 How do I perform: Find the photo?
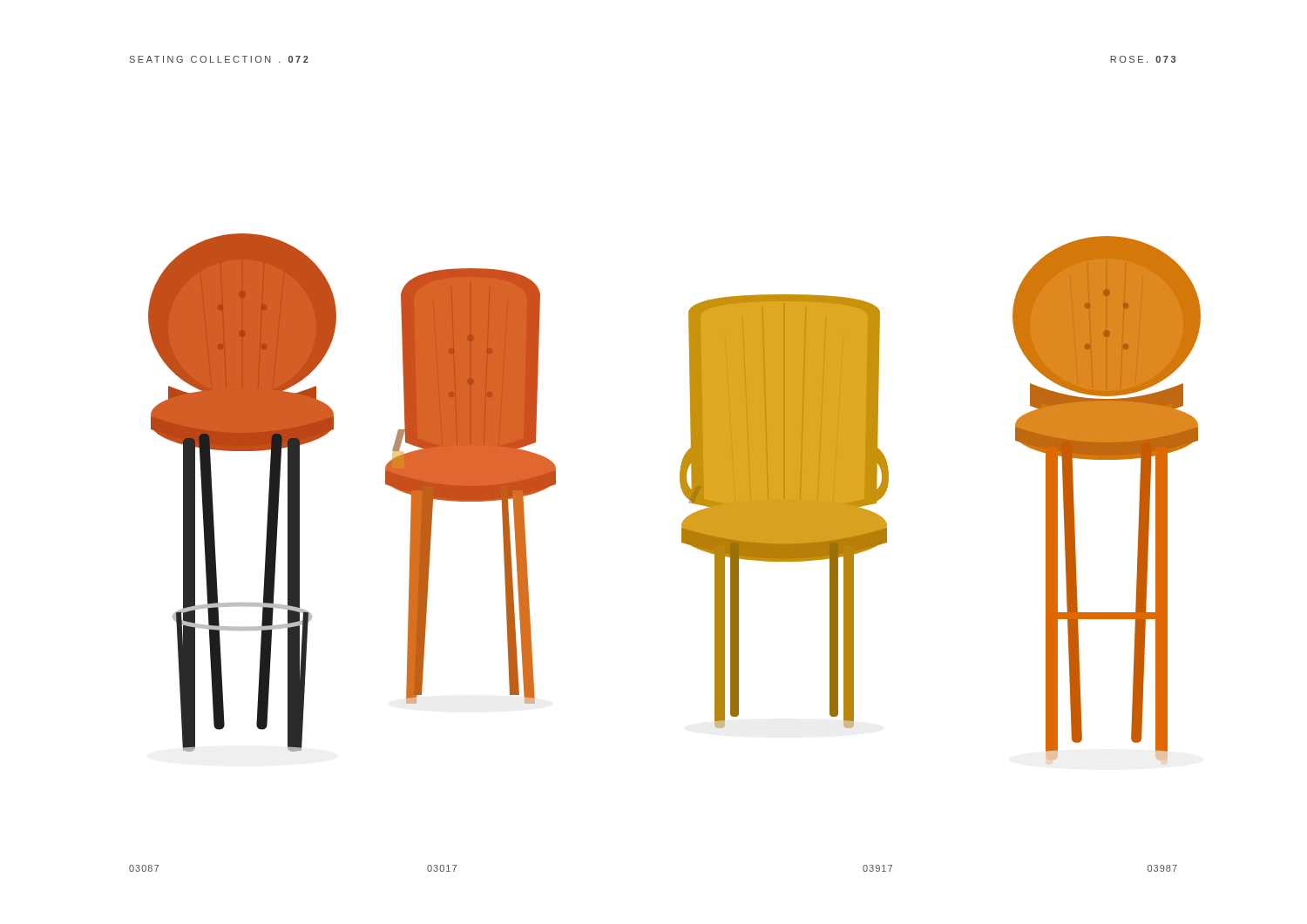654,464
